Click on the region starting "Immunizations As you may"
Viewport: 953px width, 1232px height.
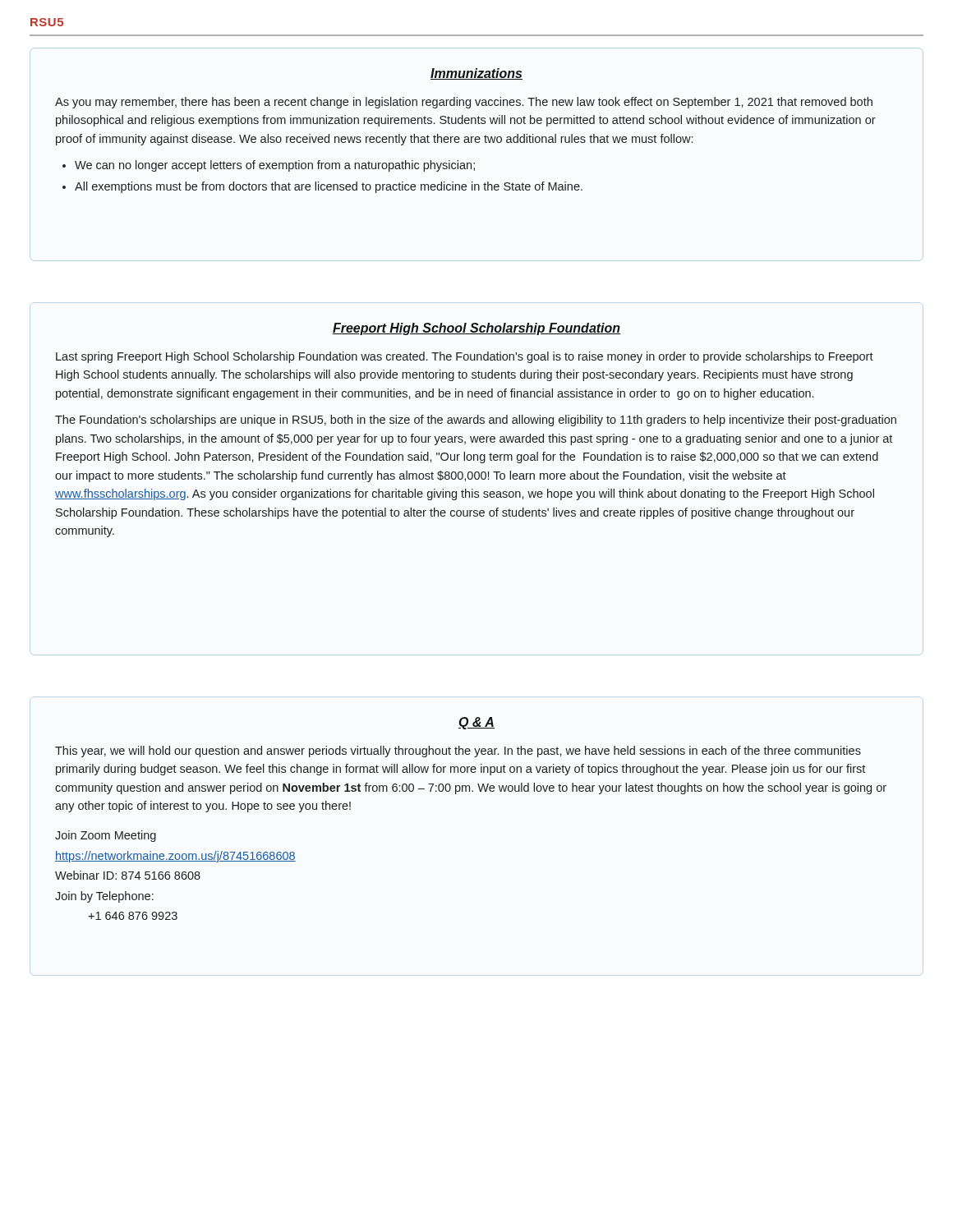[x=476, y=131]
